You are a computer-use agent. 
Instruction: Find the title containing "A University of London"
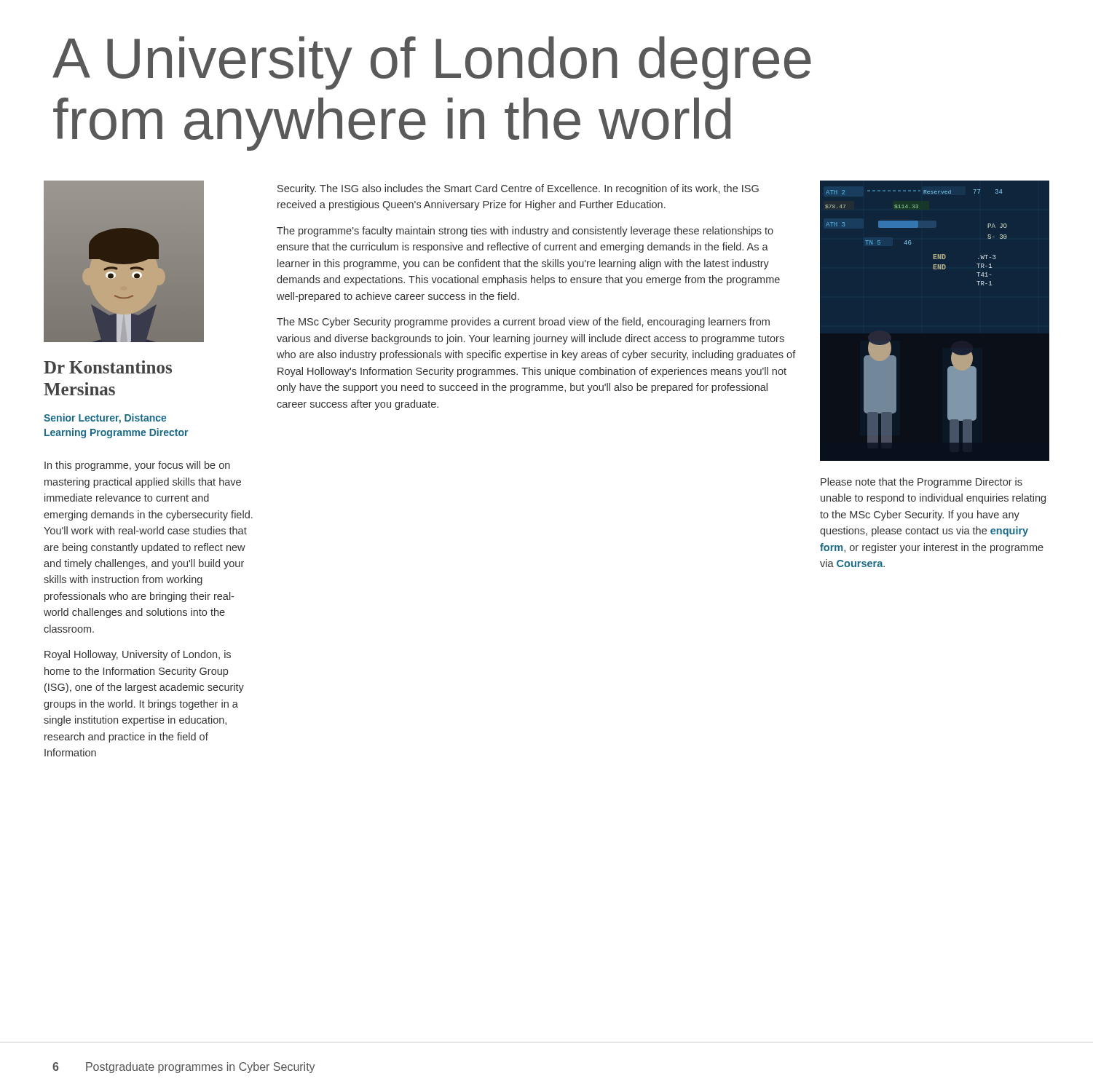(x=546, y=89)
